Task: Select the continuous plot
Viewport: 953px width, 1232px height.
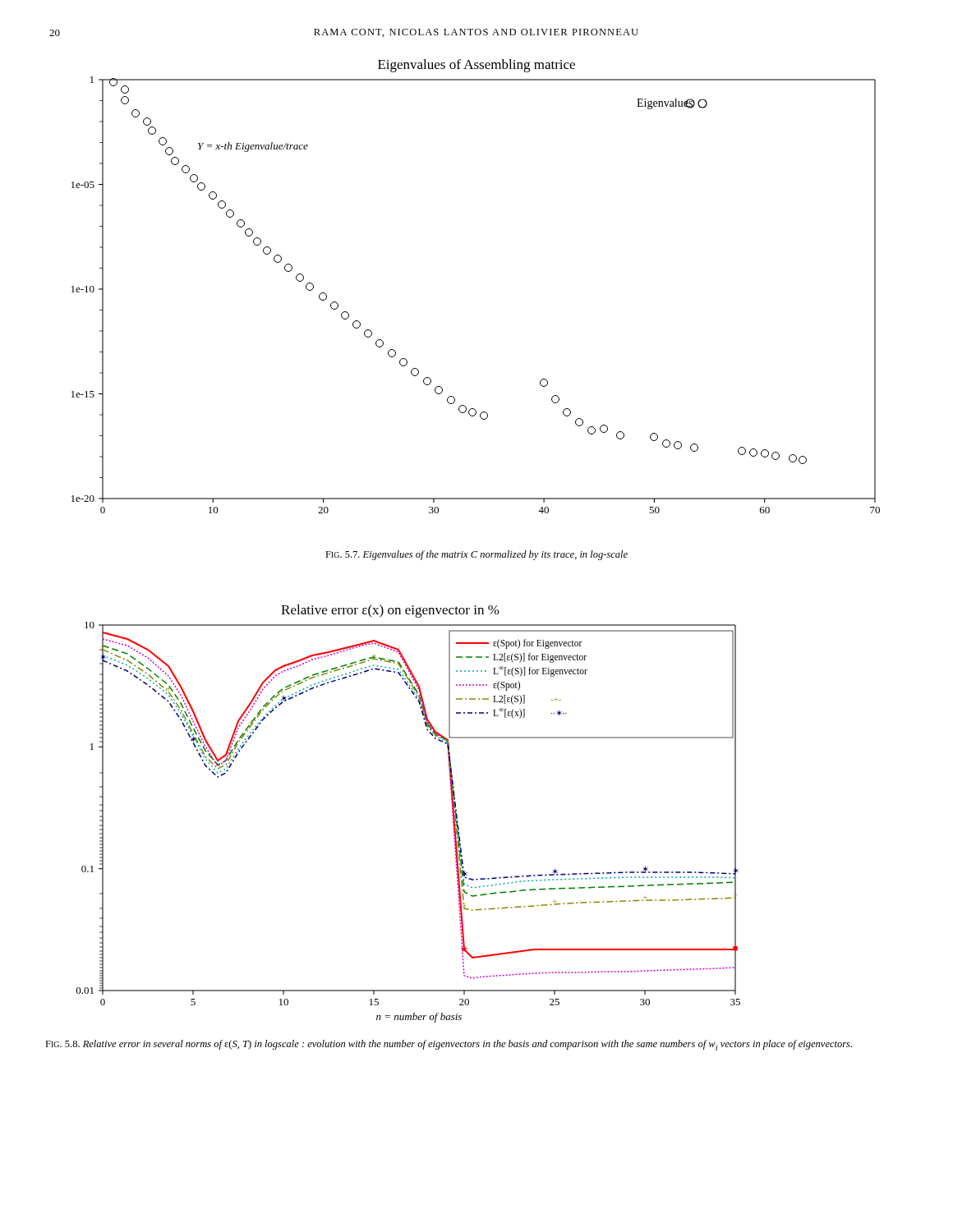Action: (x=476, y=299)
